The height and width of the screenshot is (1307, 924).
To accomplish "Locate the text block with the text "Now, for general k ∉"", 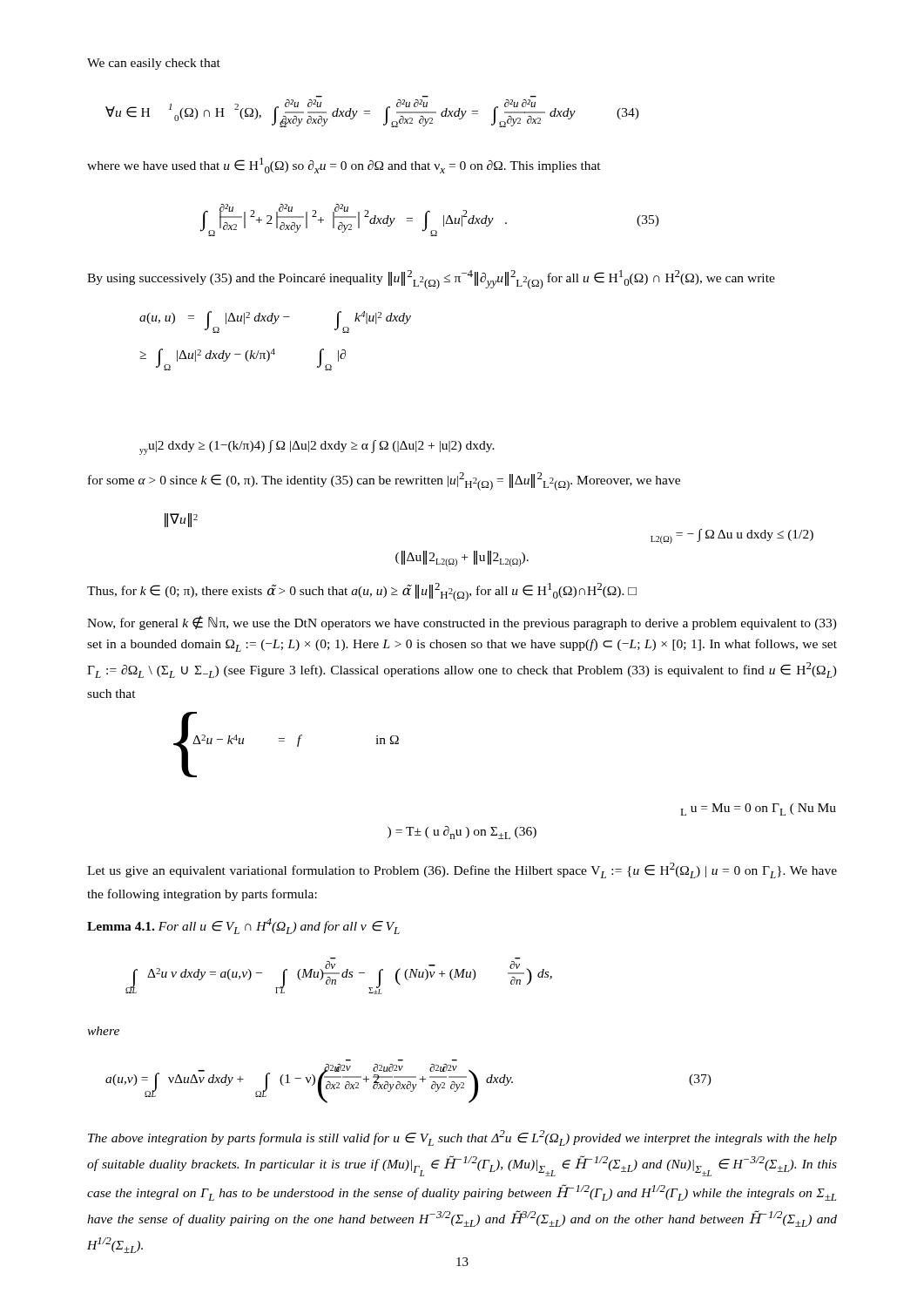I will click(462, 658).
